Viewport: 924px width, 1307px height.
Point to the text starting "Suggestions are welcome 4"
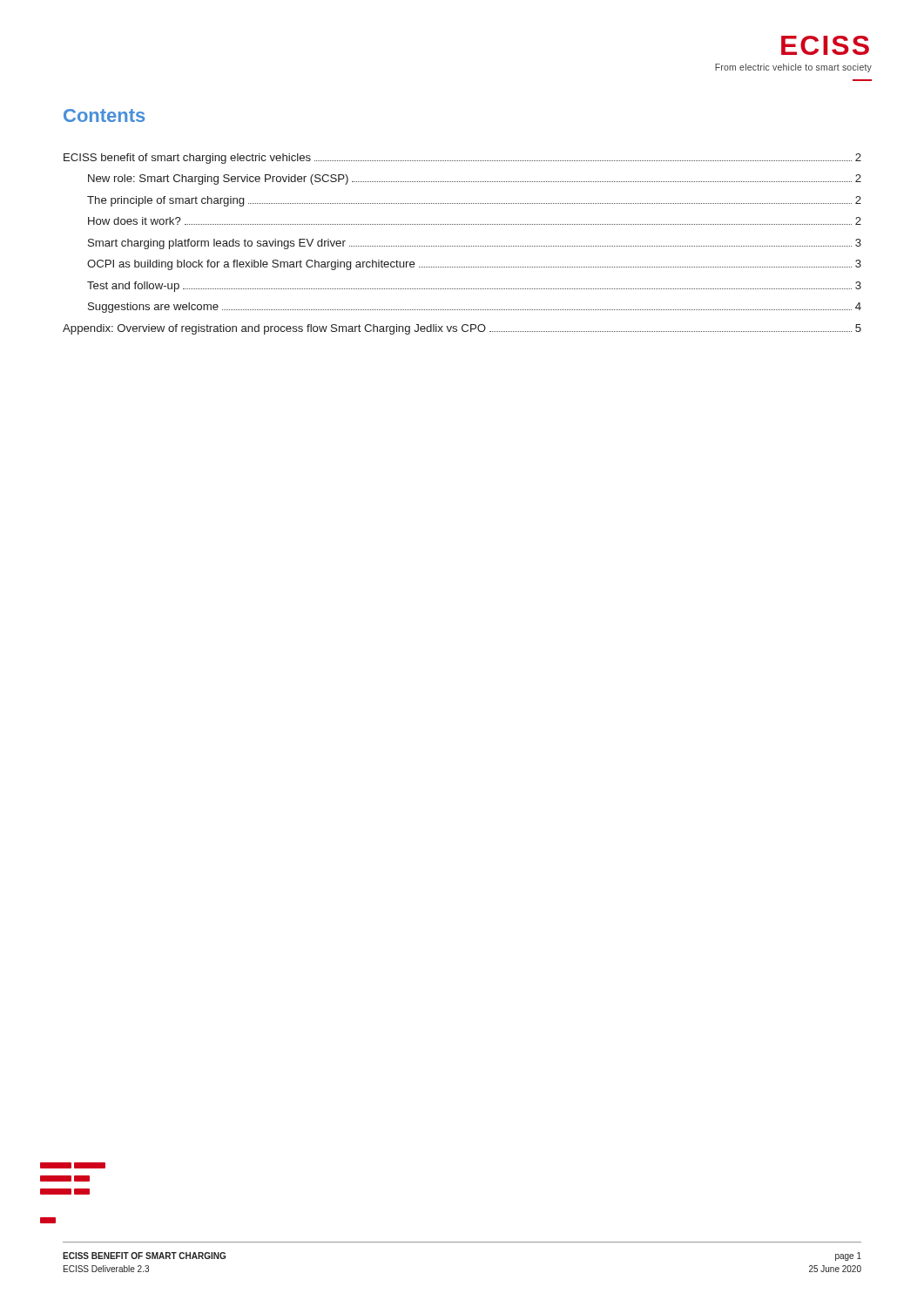[474, 307]
